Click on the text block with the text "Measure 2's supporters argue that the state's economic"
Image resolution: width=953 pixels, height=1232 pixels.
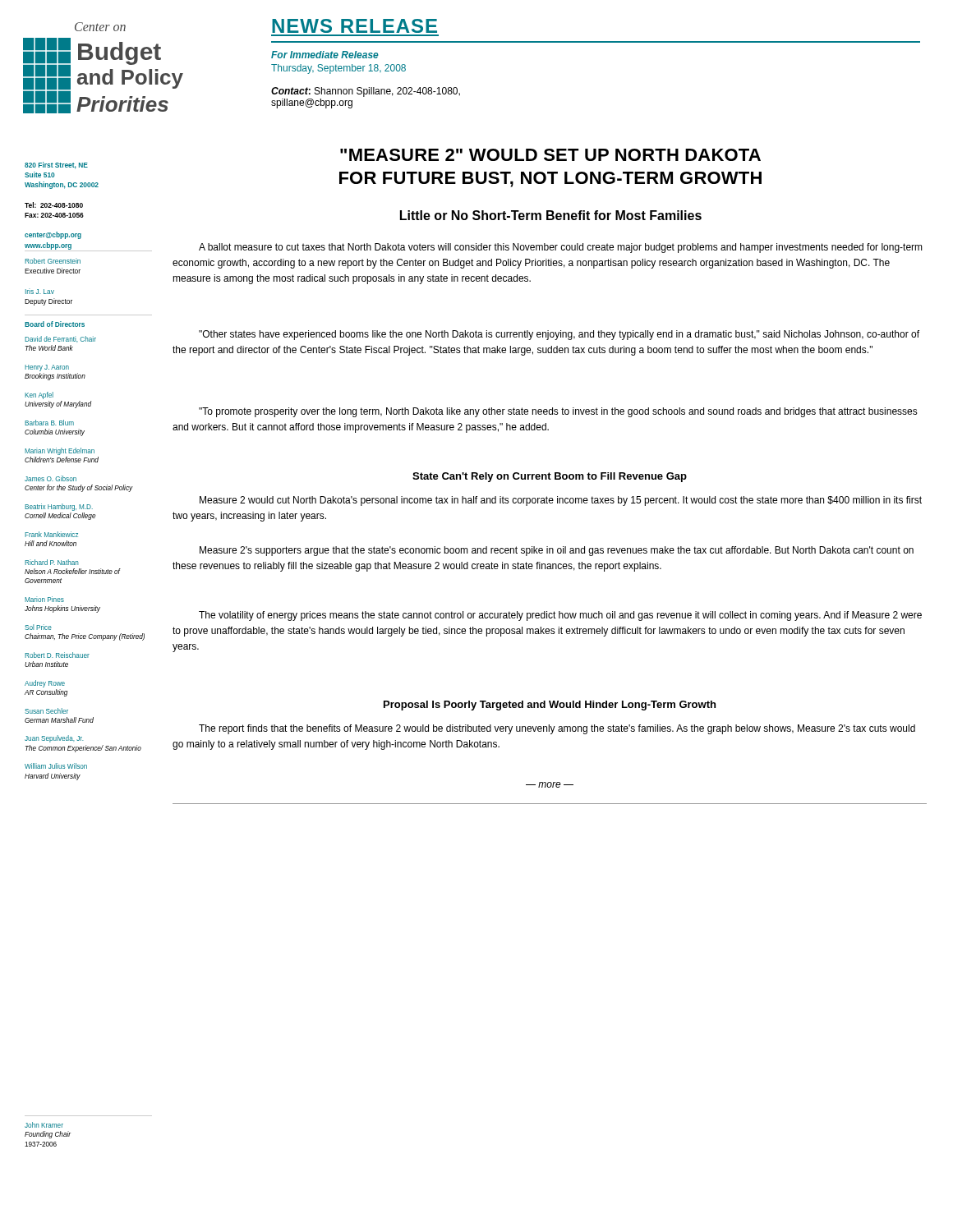pyautogui.click(x=543, y=558)
